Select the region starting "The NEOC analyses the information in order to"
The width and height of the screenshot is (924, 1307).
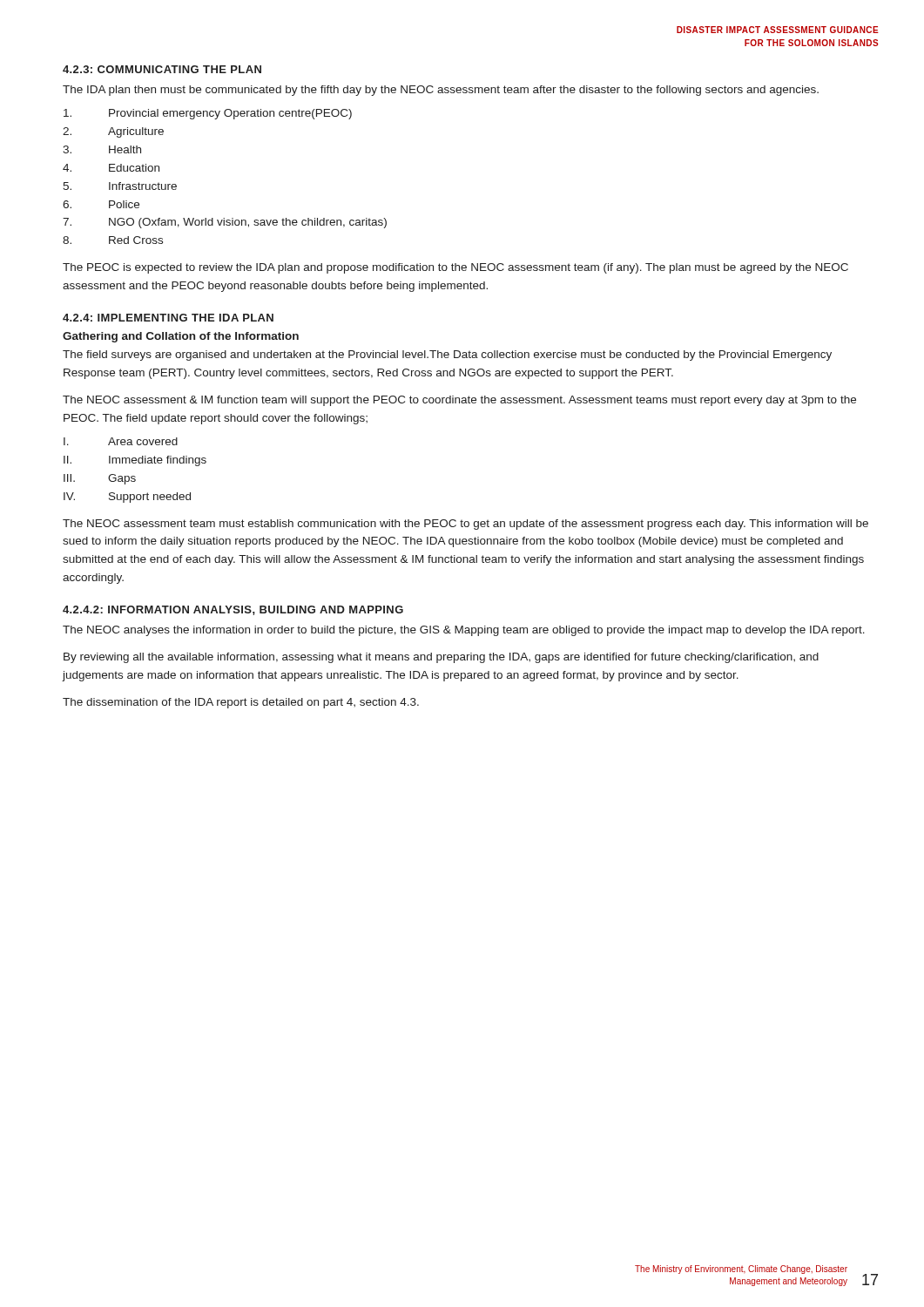464,630
